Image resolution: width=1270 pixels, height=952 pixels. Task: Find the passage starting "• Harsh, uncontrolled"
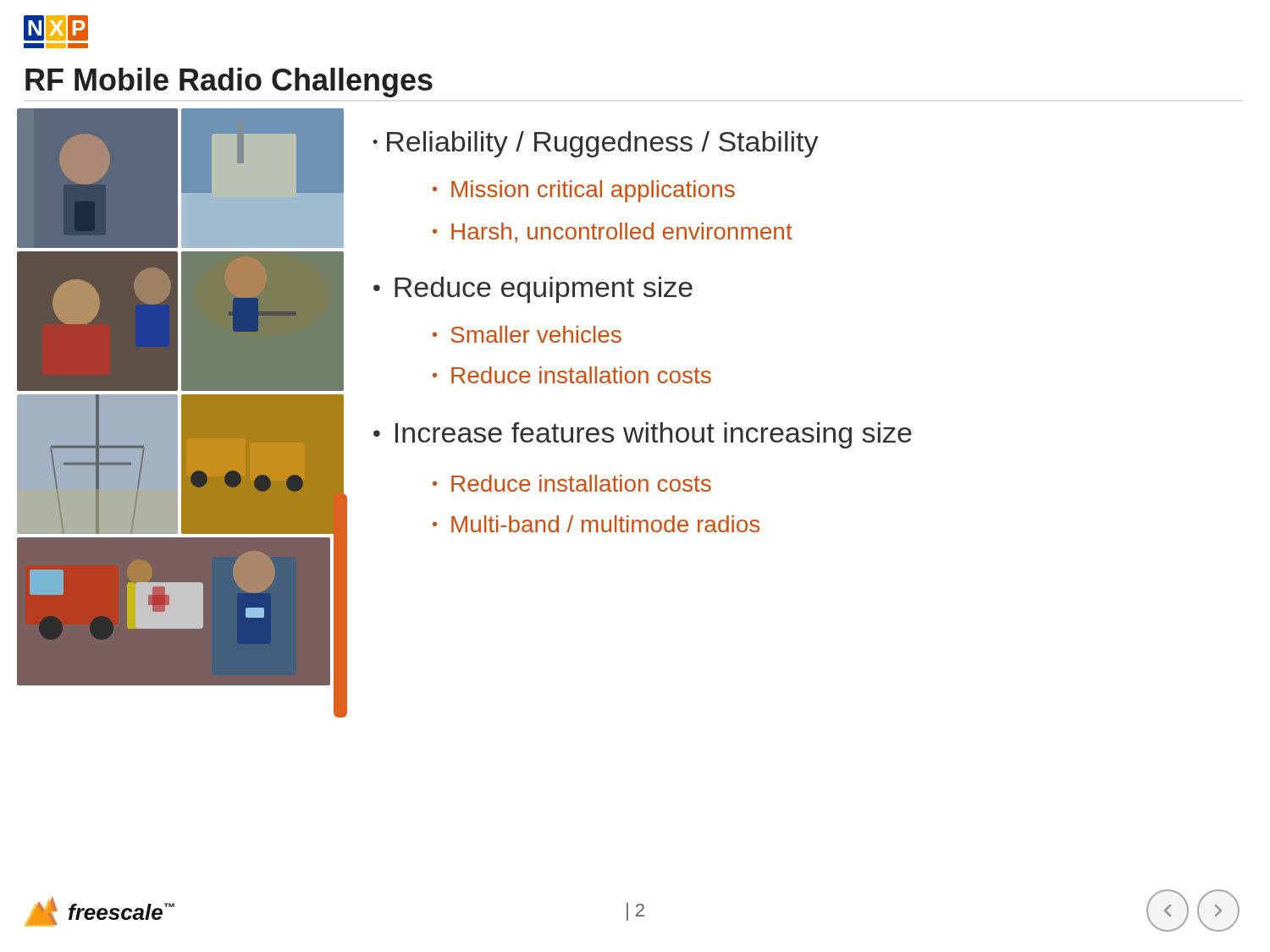(612, 232)
